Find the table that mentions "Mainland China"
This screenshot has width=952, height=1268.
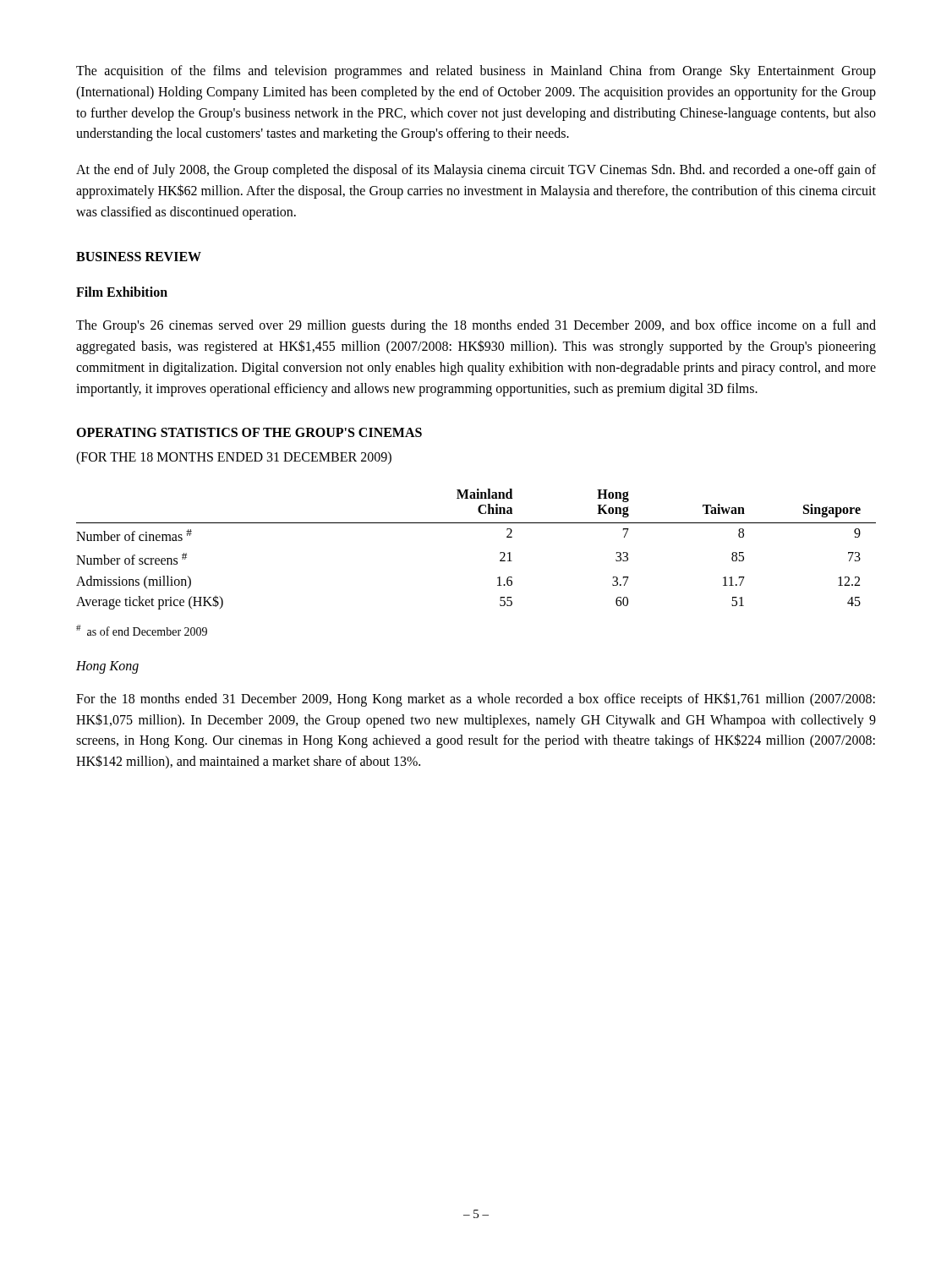[x=476, y=548]
